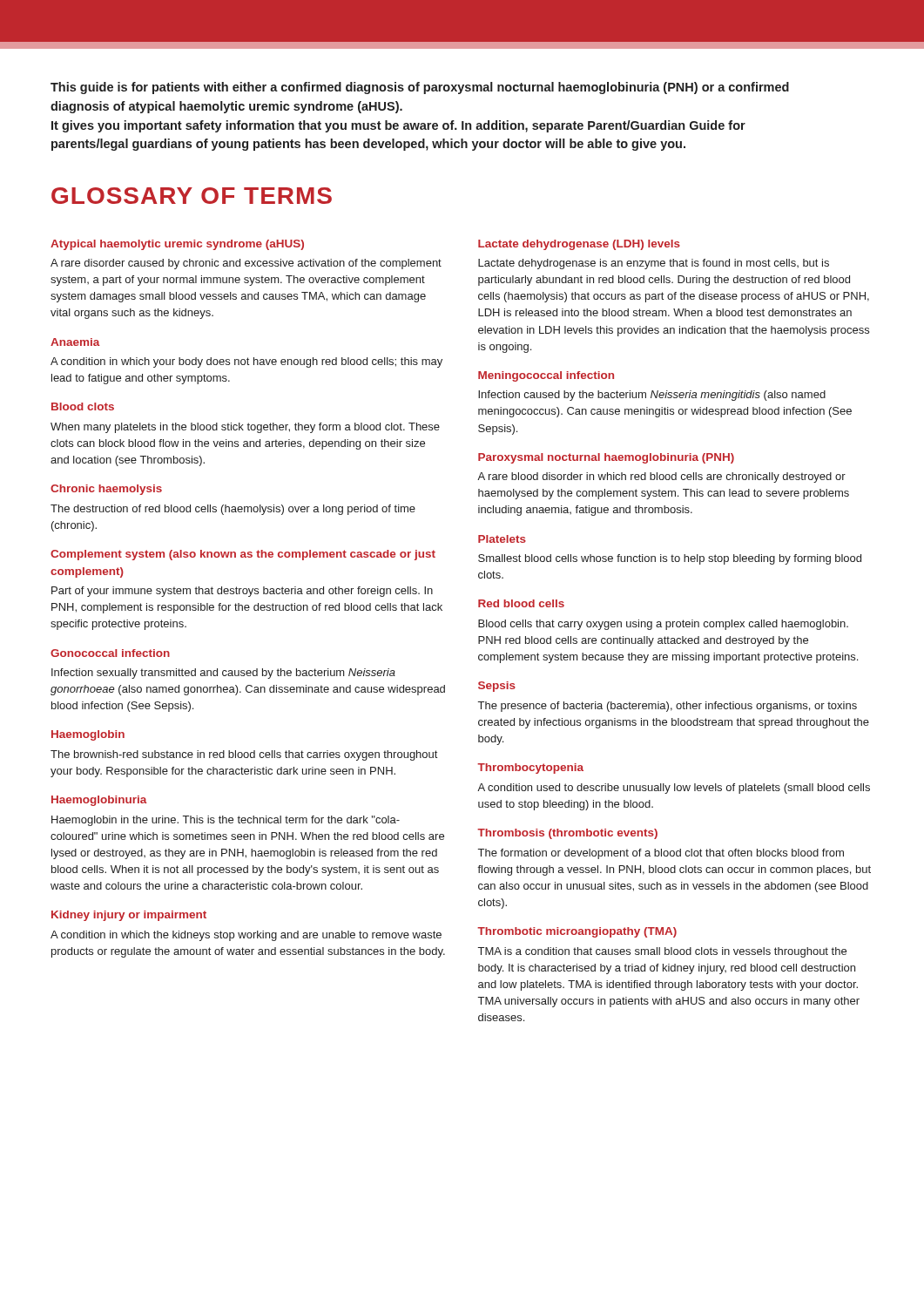This screenshot has height=1307, width=924.
Task: Click on the region starting "Thrombosis (thrombotic events)"
Action: pos(568,833)
